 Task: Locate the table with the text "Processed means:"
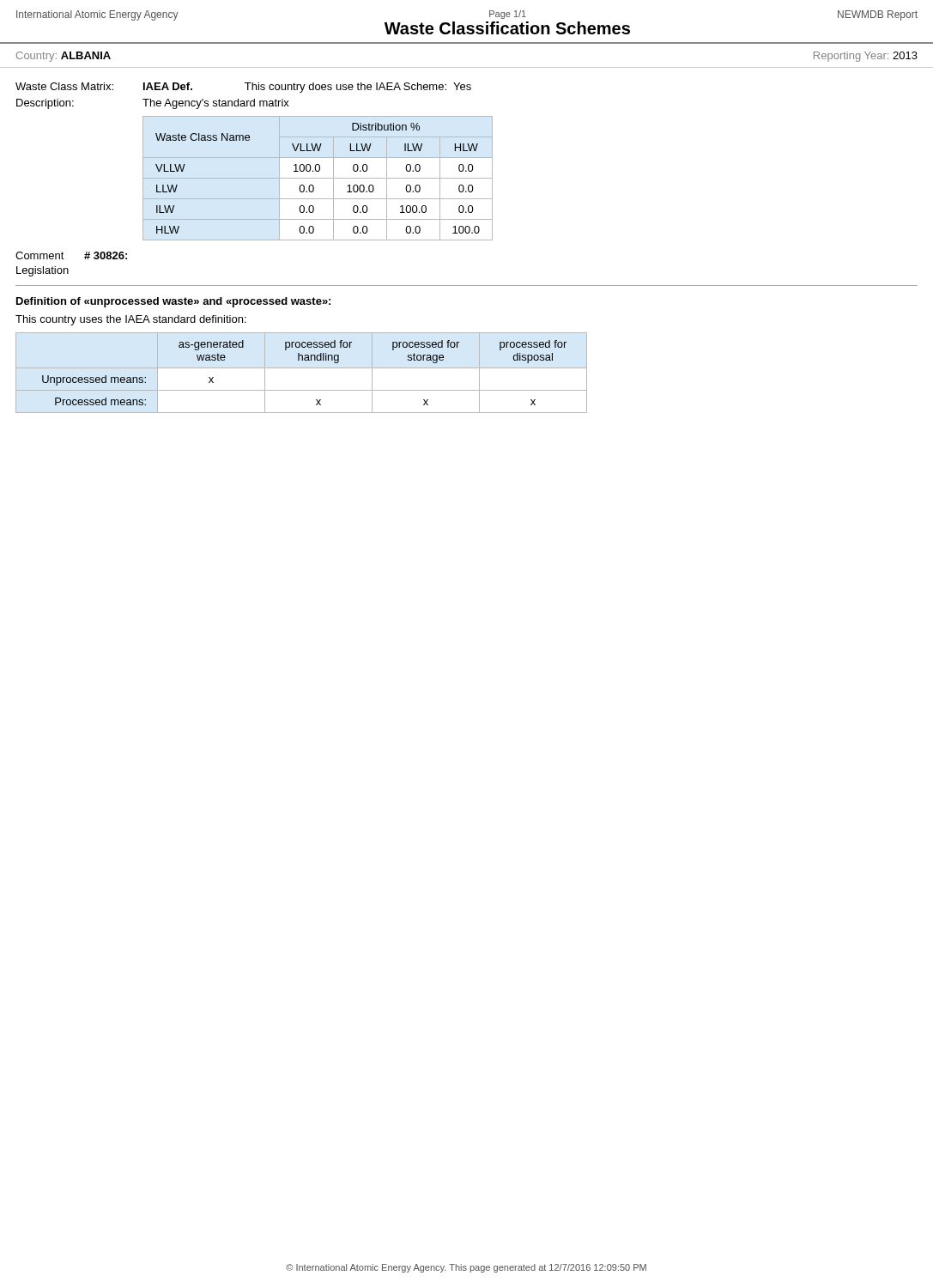(466, 373)
